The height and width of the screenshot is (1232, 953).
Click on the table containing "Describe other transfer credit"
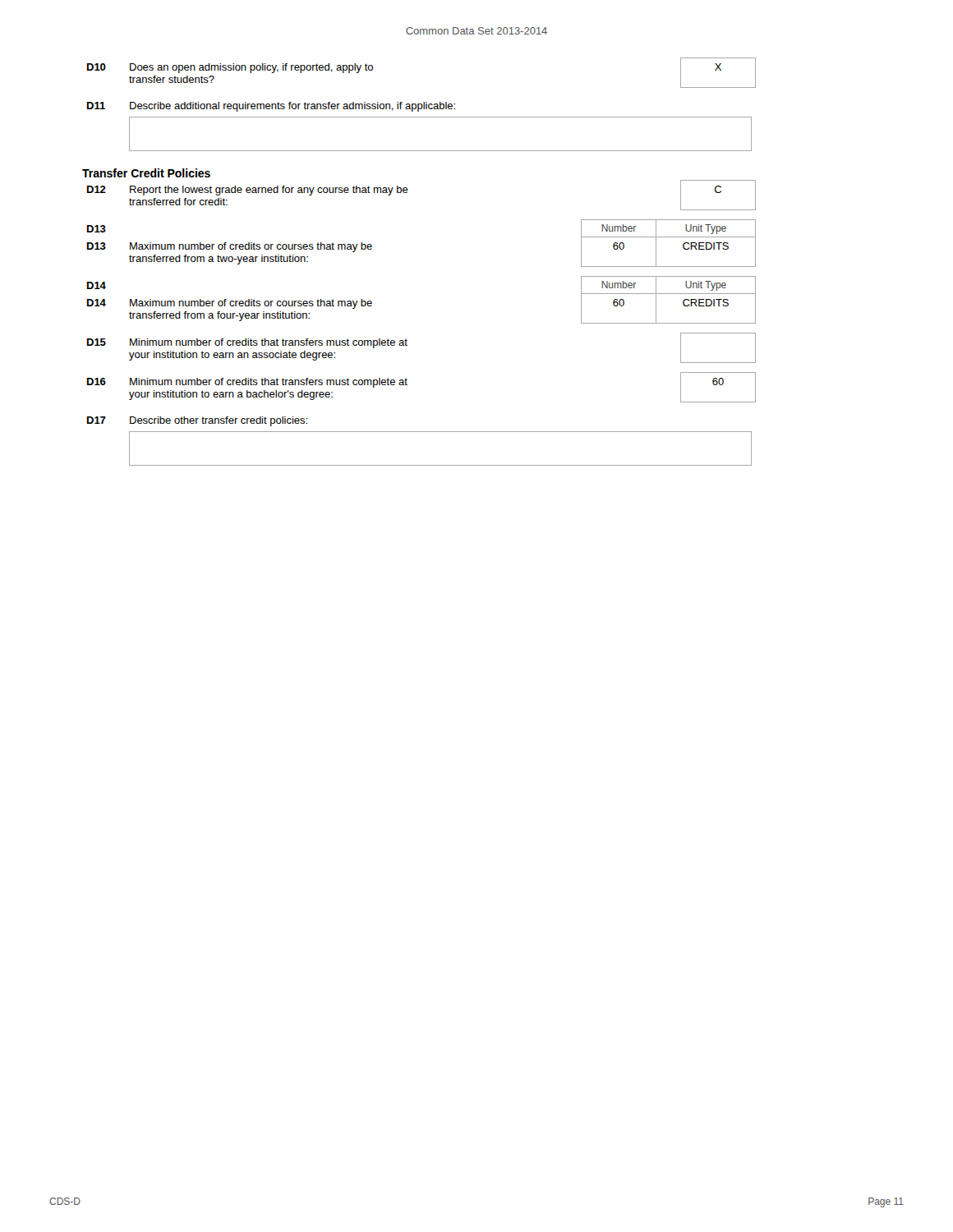[419, 440]
